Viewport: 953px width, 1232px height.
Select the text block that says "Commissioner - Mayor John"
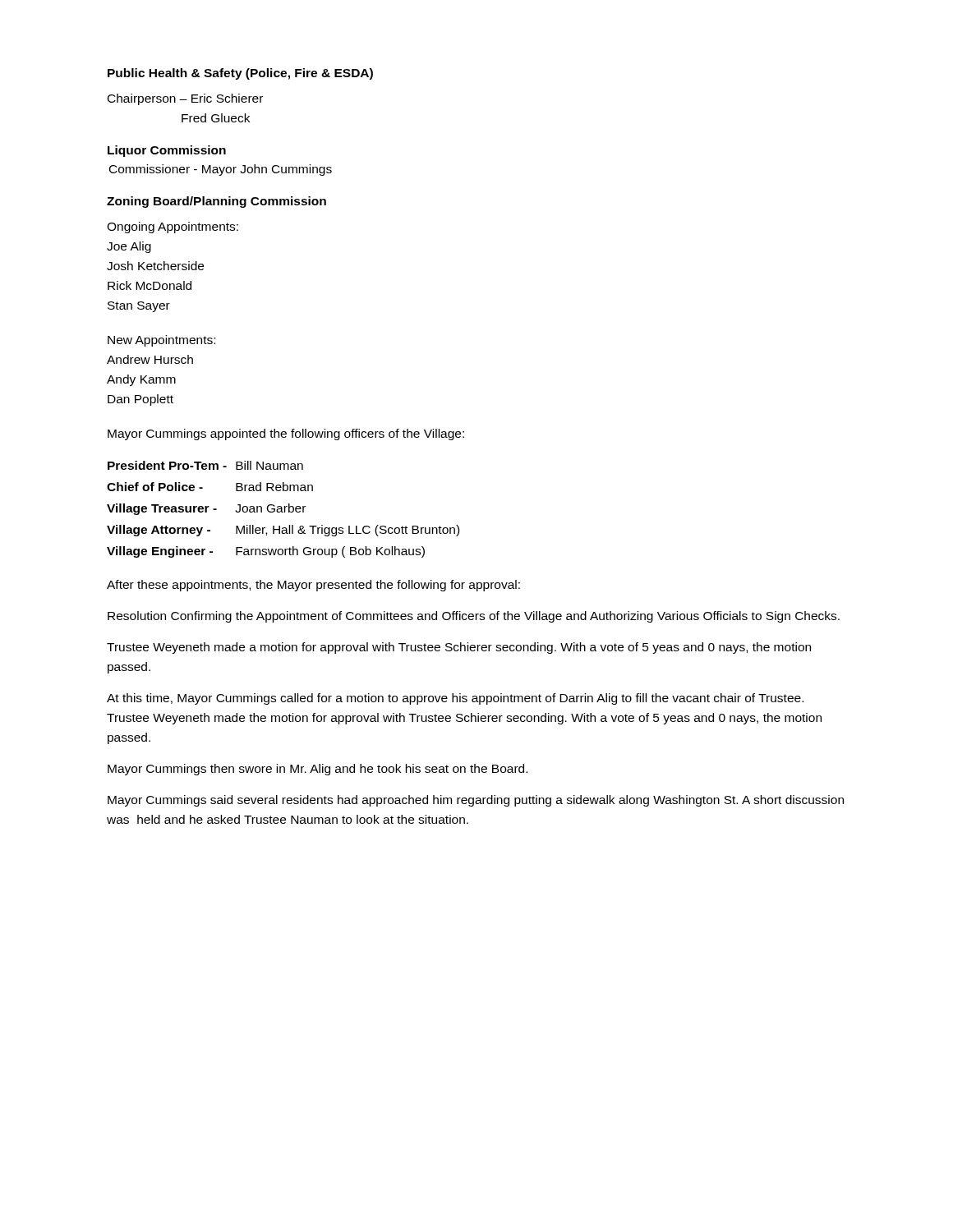click(x=220, y=169)
